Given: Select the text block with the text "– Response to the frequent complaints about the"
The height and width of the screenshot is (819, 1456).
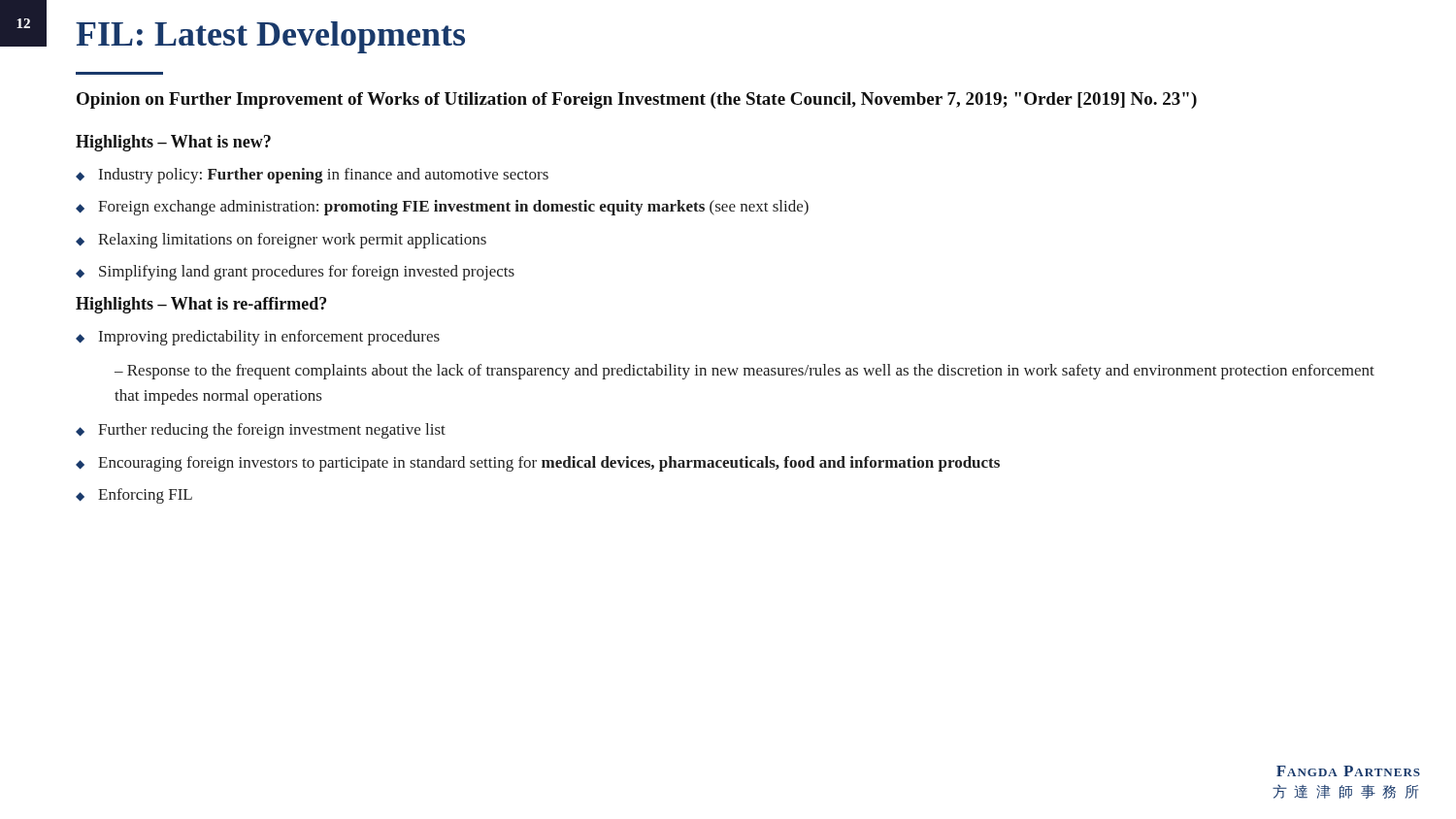Looking at the screenshot, I should pos(744,383).
